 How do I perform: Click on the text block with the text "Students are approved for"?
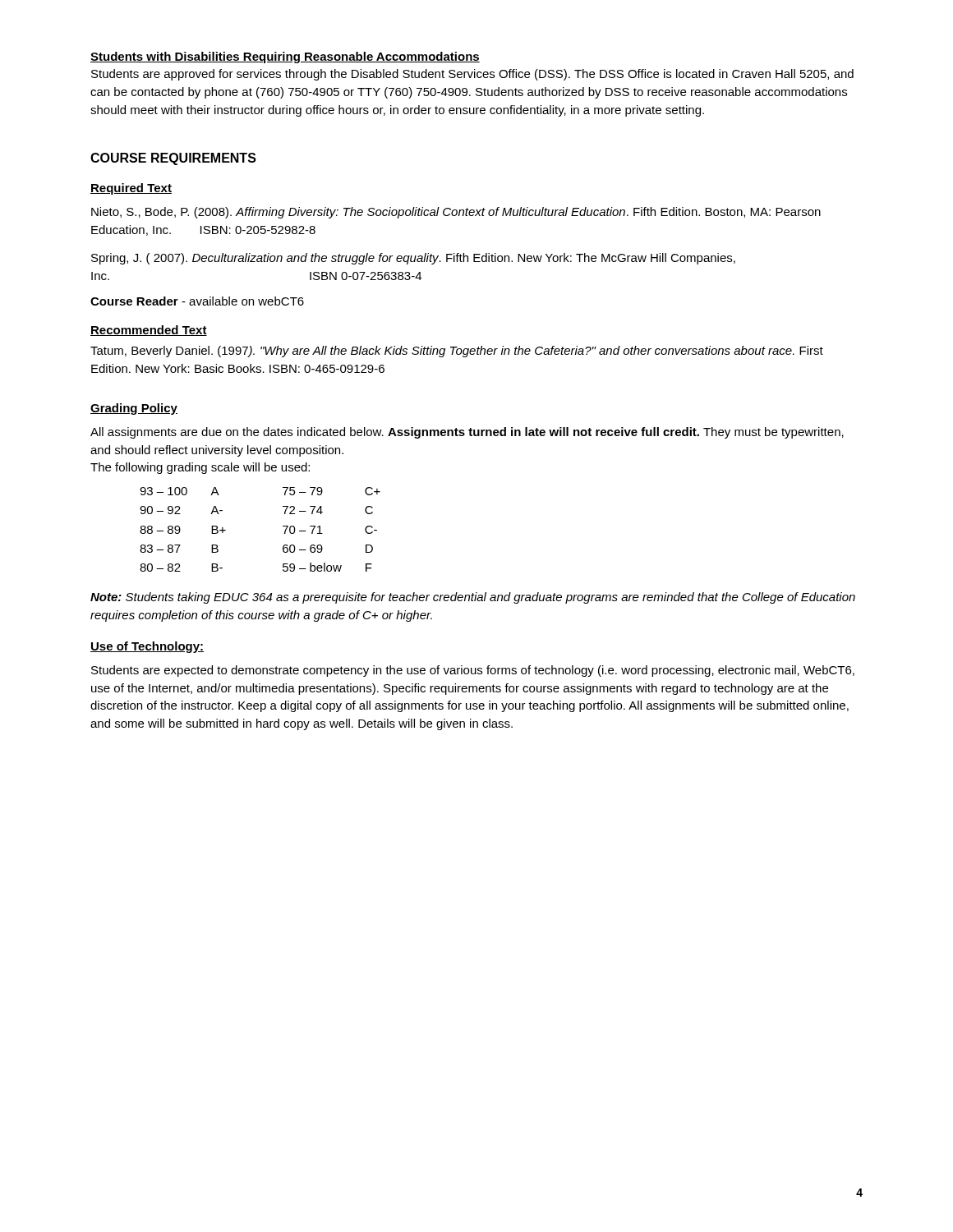(472, 91)
